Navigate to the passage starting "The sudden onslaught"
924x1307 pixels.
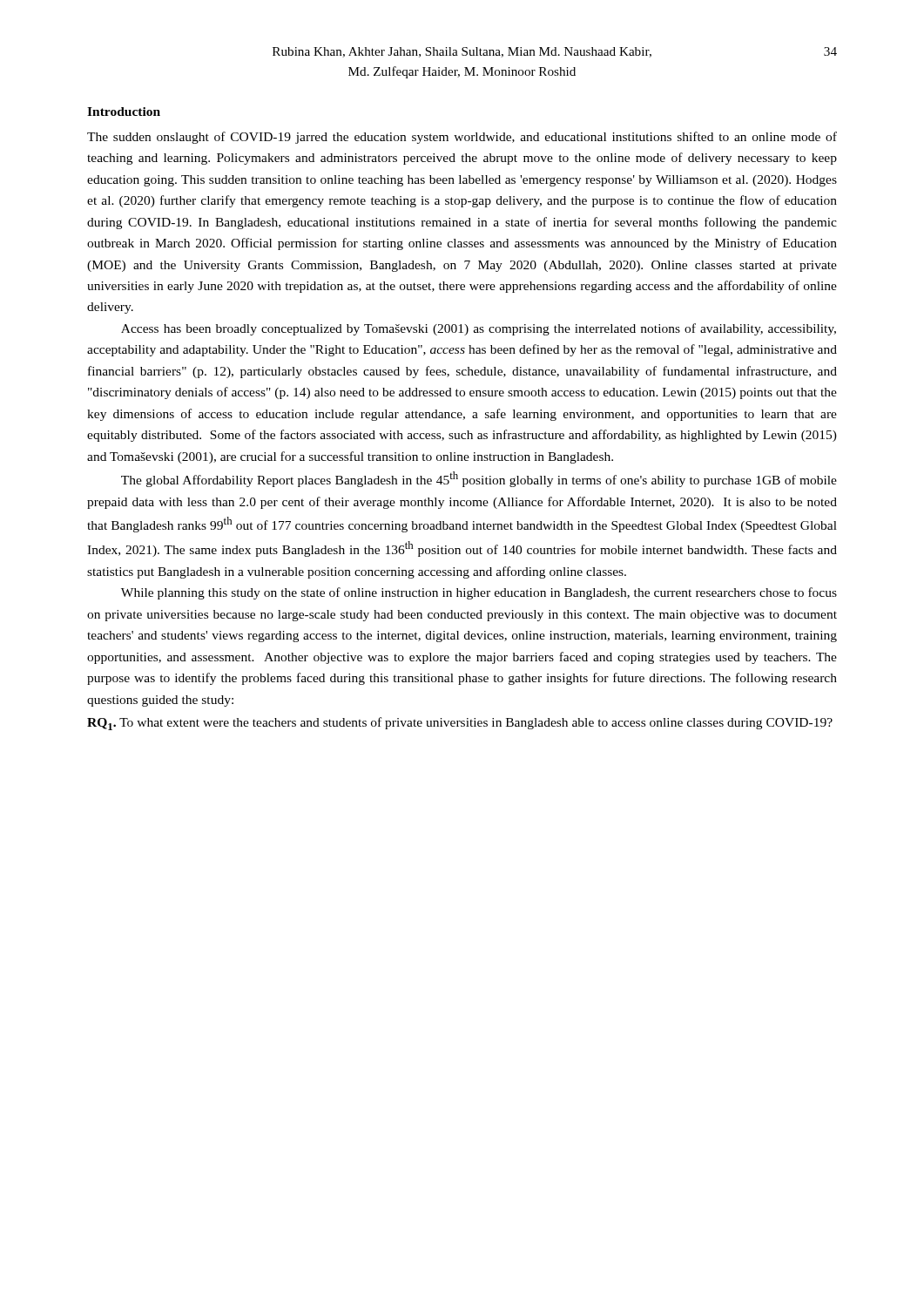(x=462, y=221)
